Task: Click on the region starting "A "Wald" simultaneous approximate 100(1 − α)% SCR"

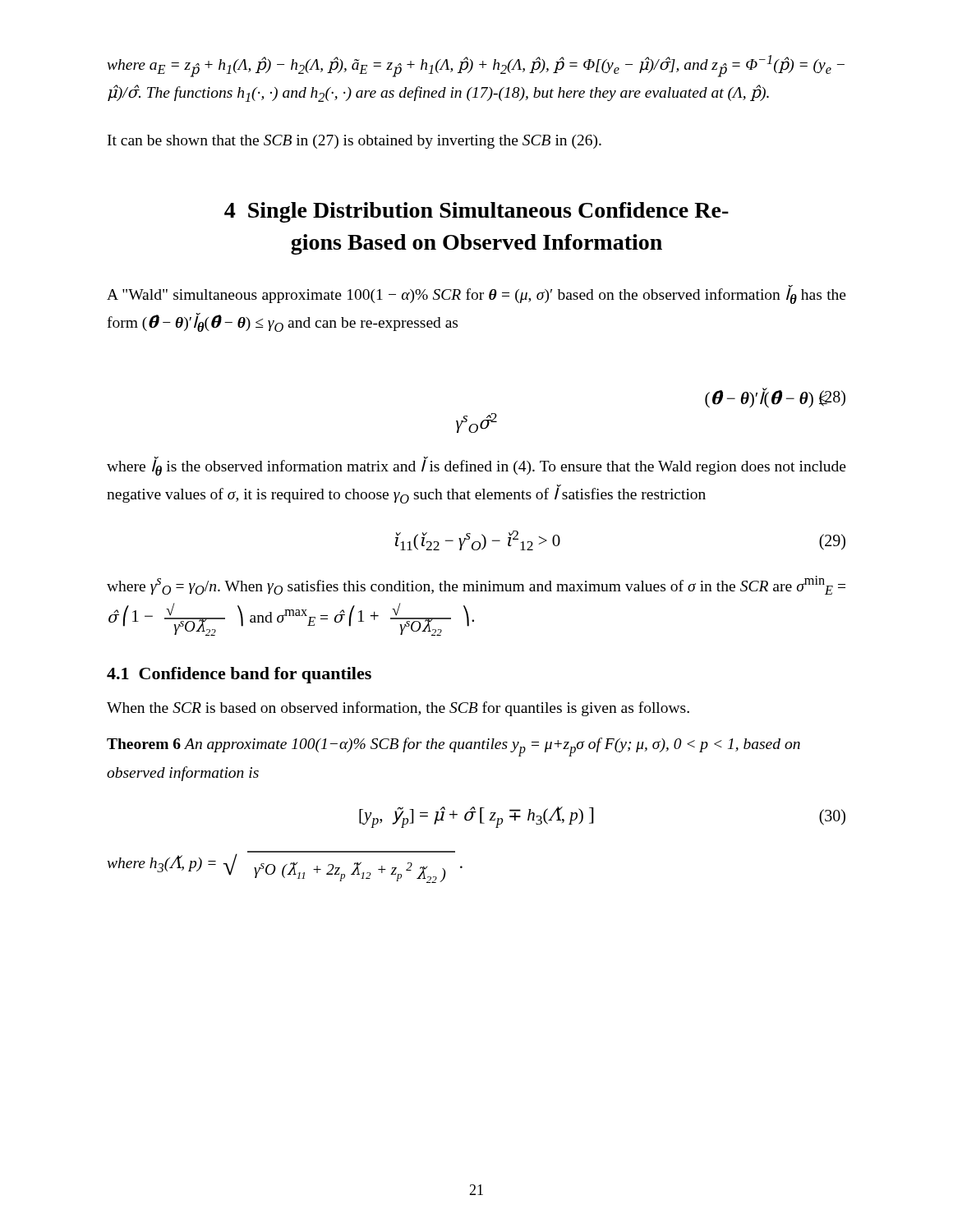Action: pos(476,295)
